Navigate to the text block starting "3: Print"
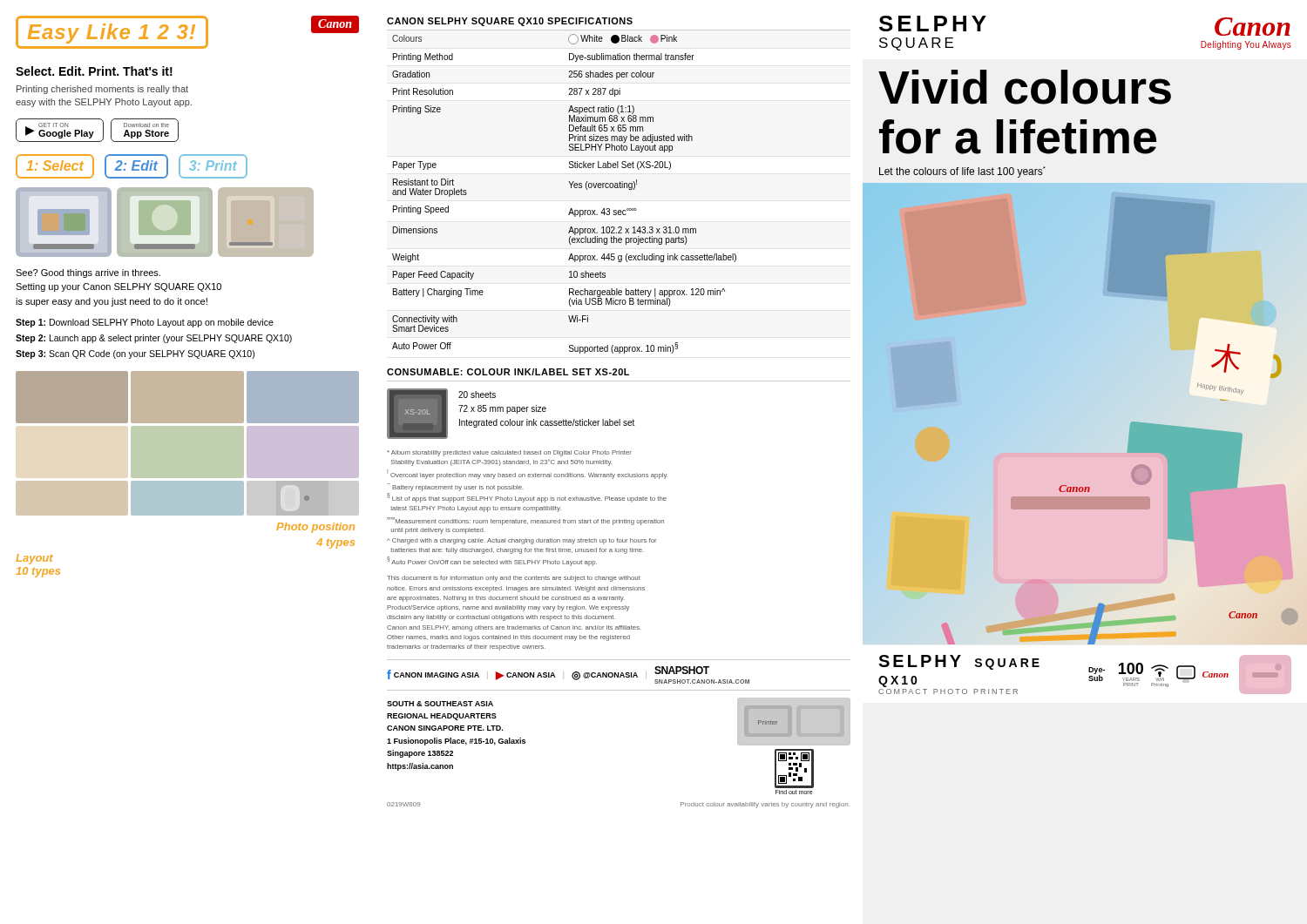Viewport: 1307px width, 924px height. pyautogui.click(x=213, y=166)
